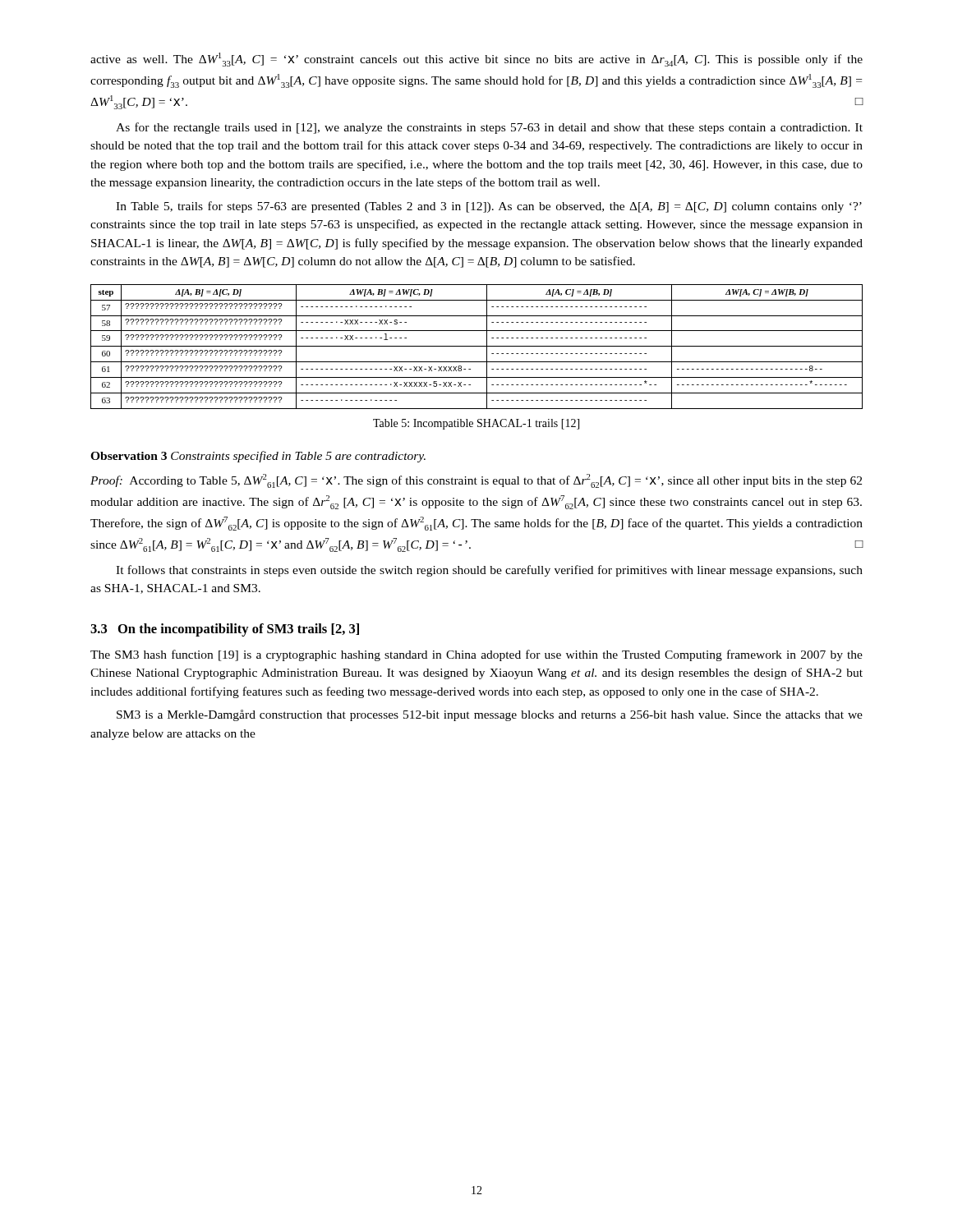
Task: Locate the element starting "In Table 5, trails for steps"
Action: coord(476,234)
